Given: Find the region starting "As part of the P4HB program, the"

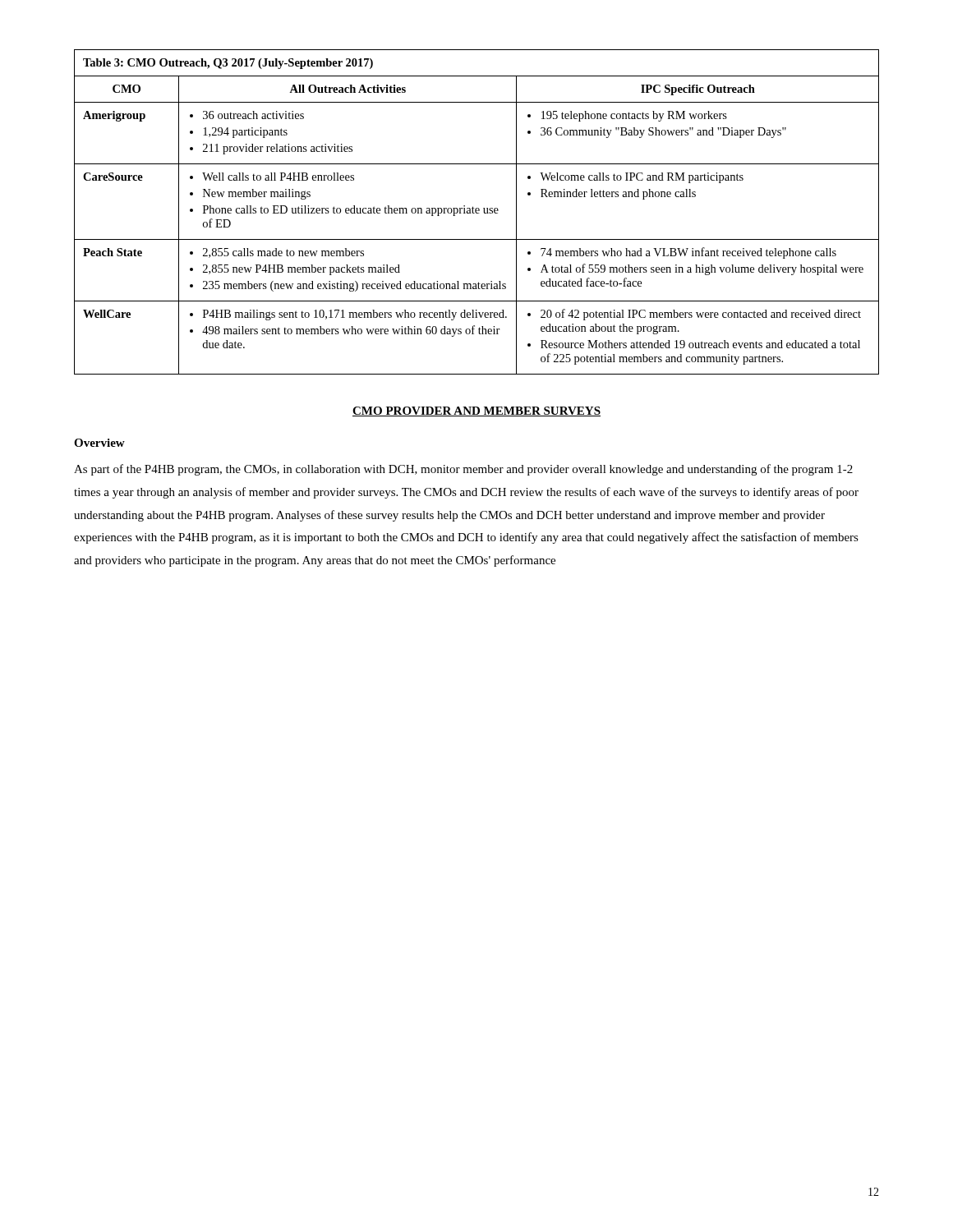Looking at the screenshot, I should (466, 515).
